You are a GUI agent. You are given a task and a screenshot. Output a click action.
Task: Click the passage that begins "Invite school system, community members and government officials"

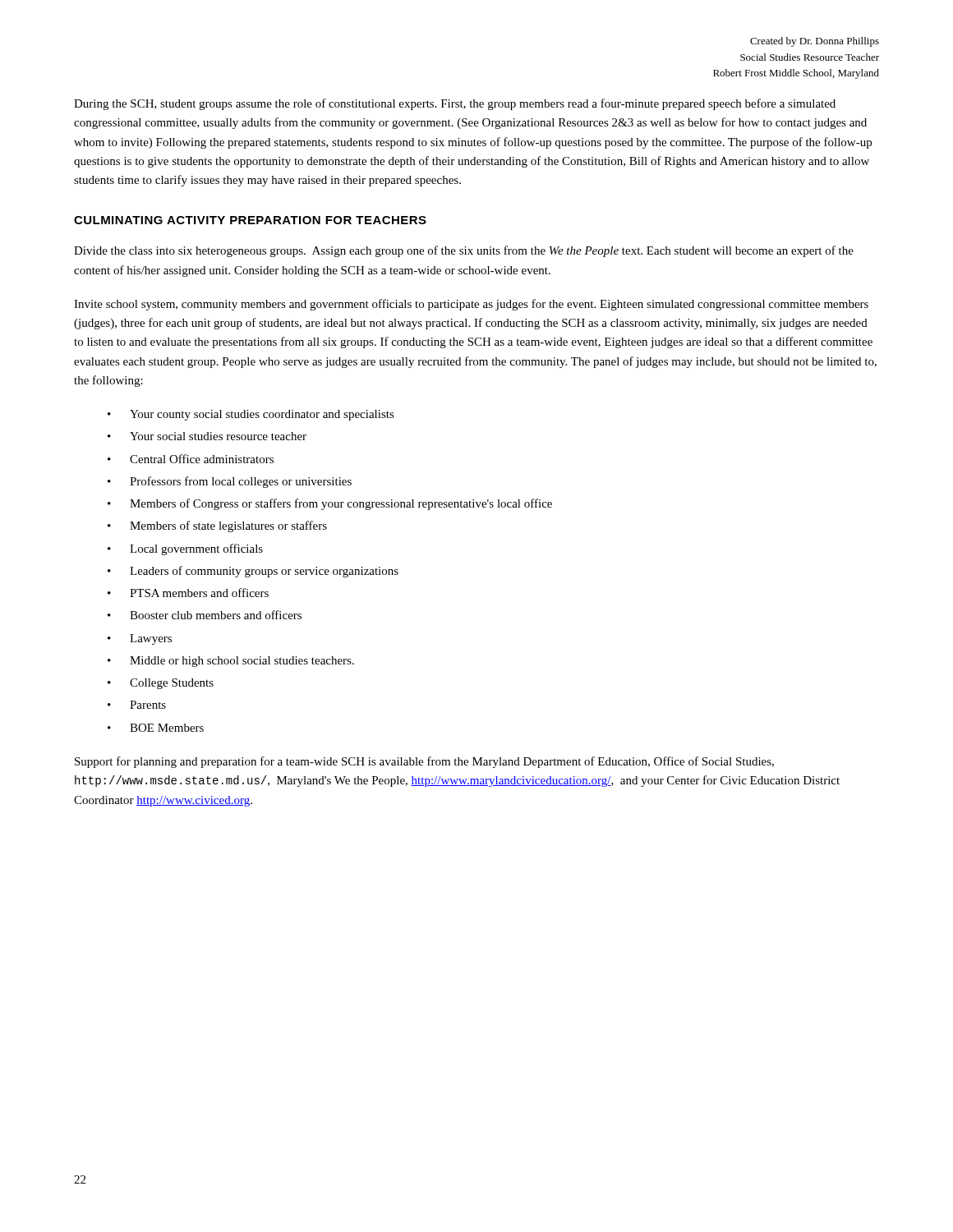476,342
